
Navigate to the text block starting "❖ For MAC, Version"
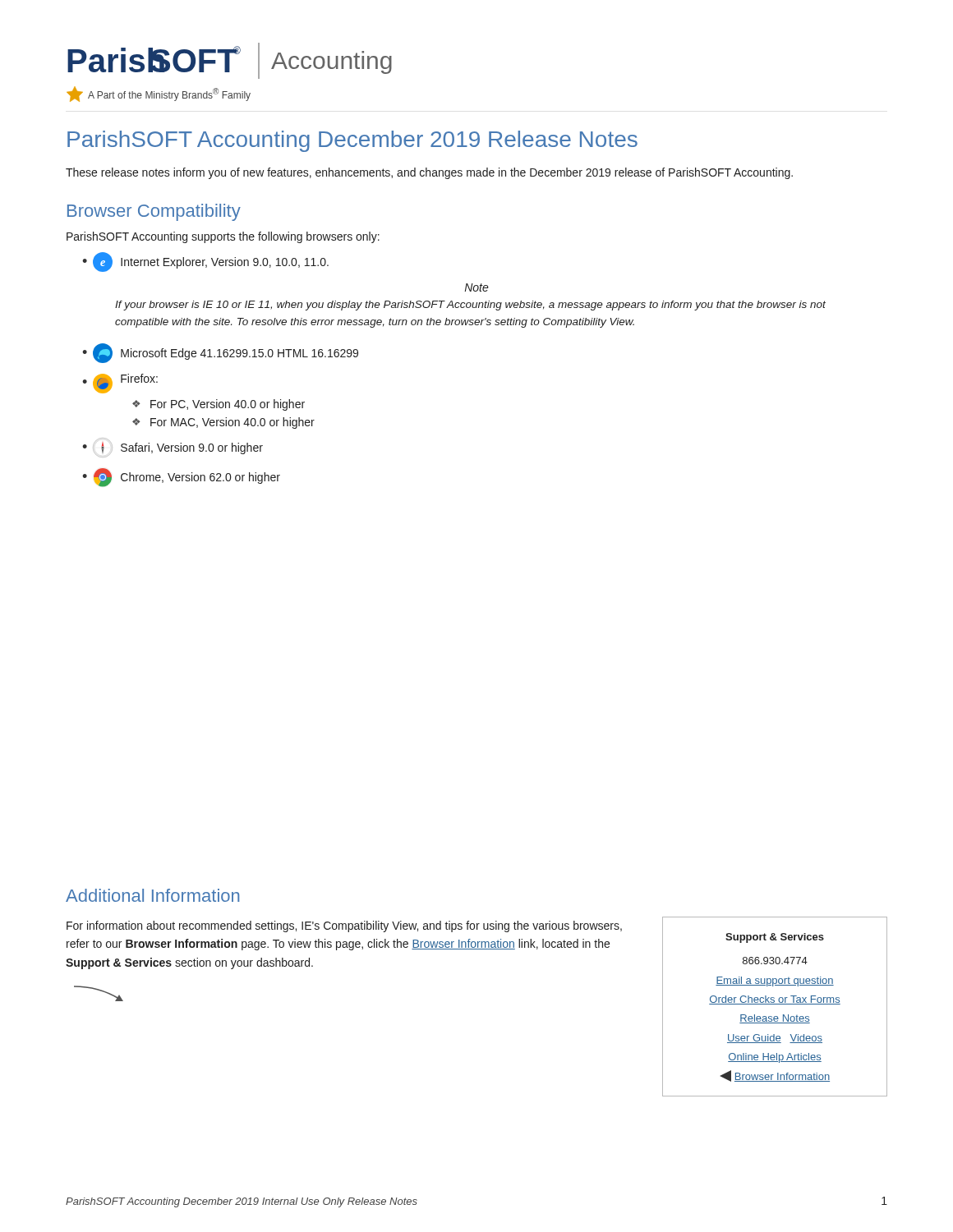pos(223,422)
